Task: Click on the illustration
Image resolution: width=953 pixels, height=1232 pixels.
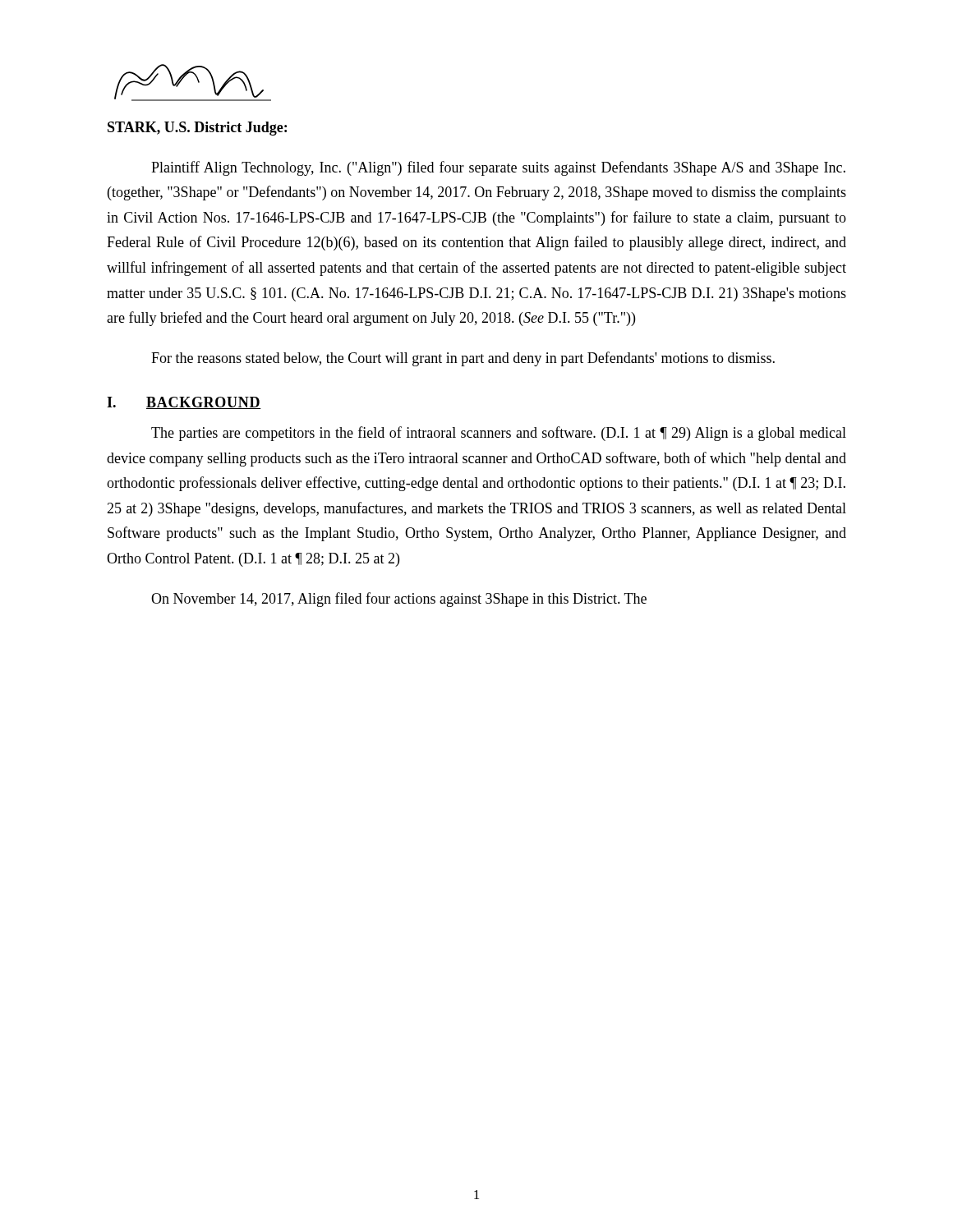Action: pyautogui.click(x=476, y=95)
